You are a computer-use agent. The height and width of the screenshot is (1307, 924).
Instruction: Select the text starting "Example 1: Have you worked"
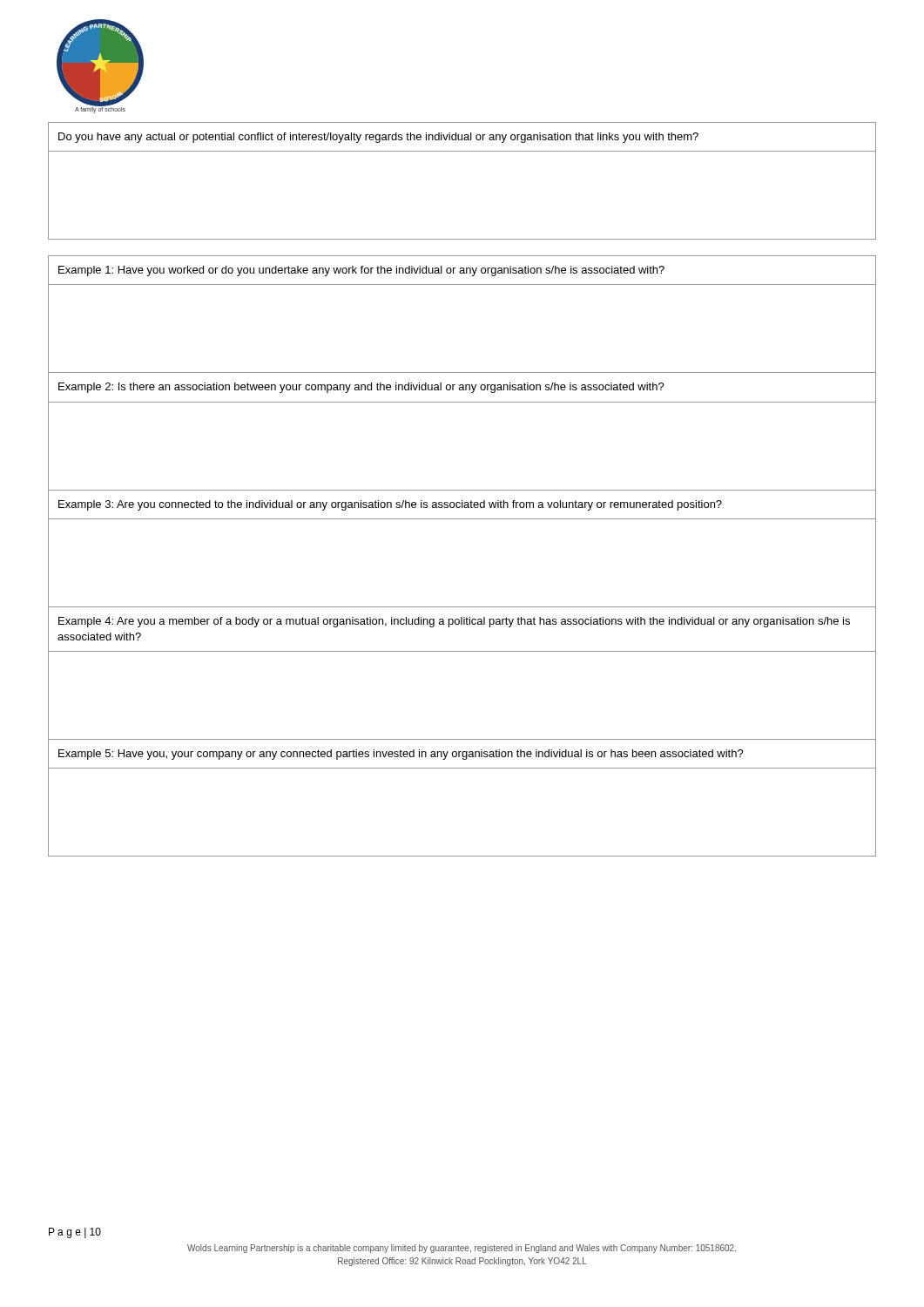(361, 271)
